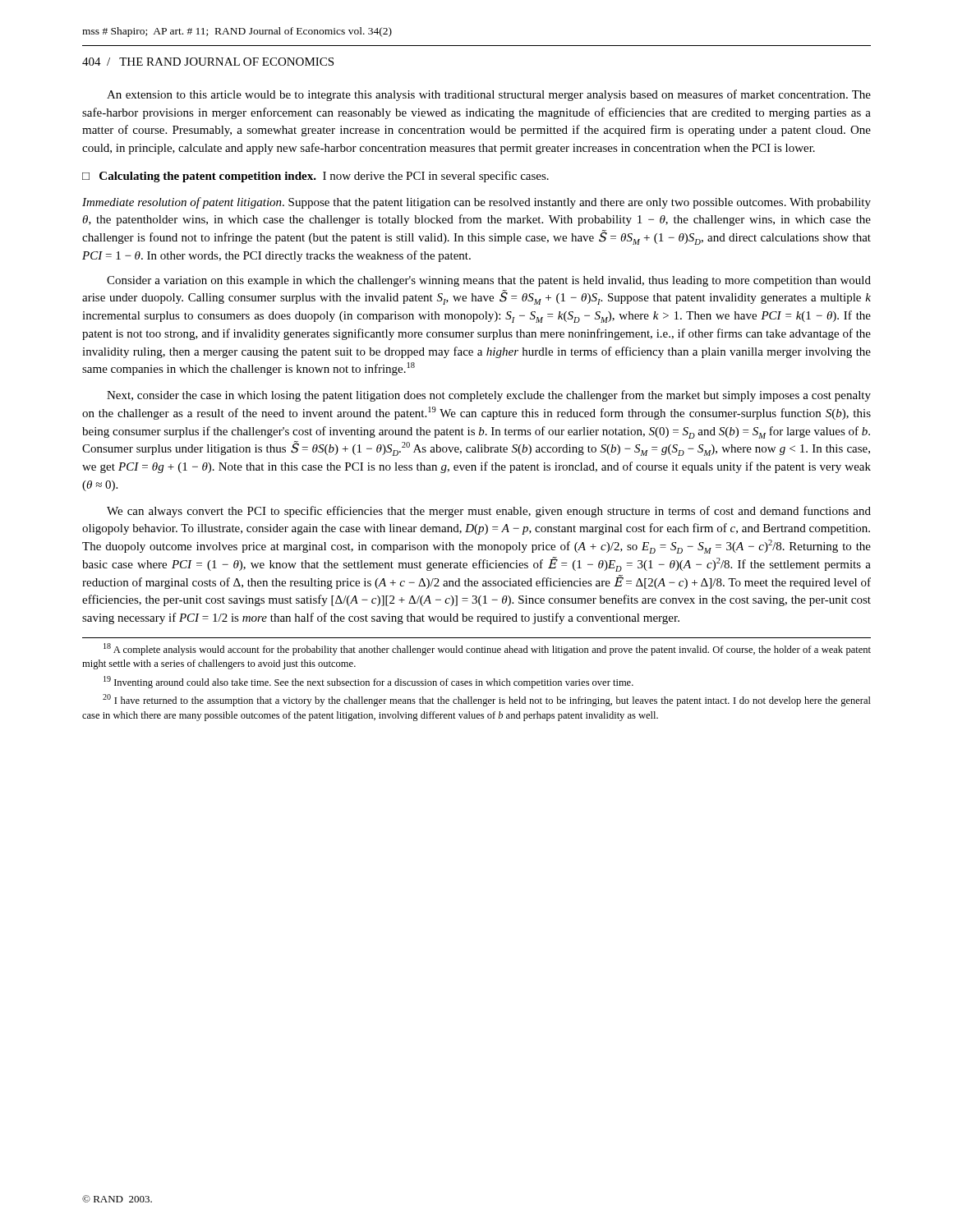Select the block starting "□ Calculating the patent competition index. I"

tap(476, 176)
